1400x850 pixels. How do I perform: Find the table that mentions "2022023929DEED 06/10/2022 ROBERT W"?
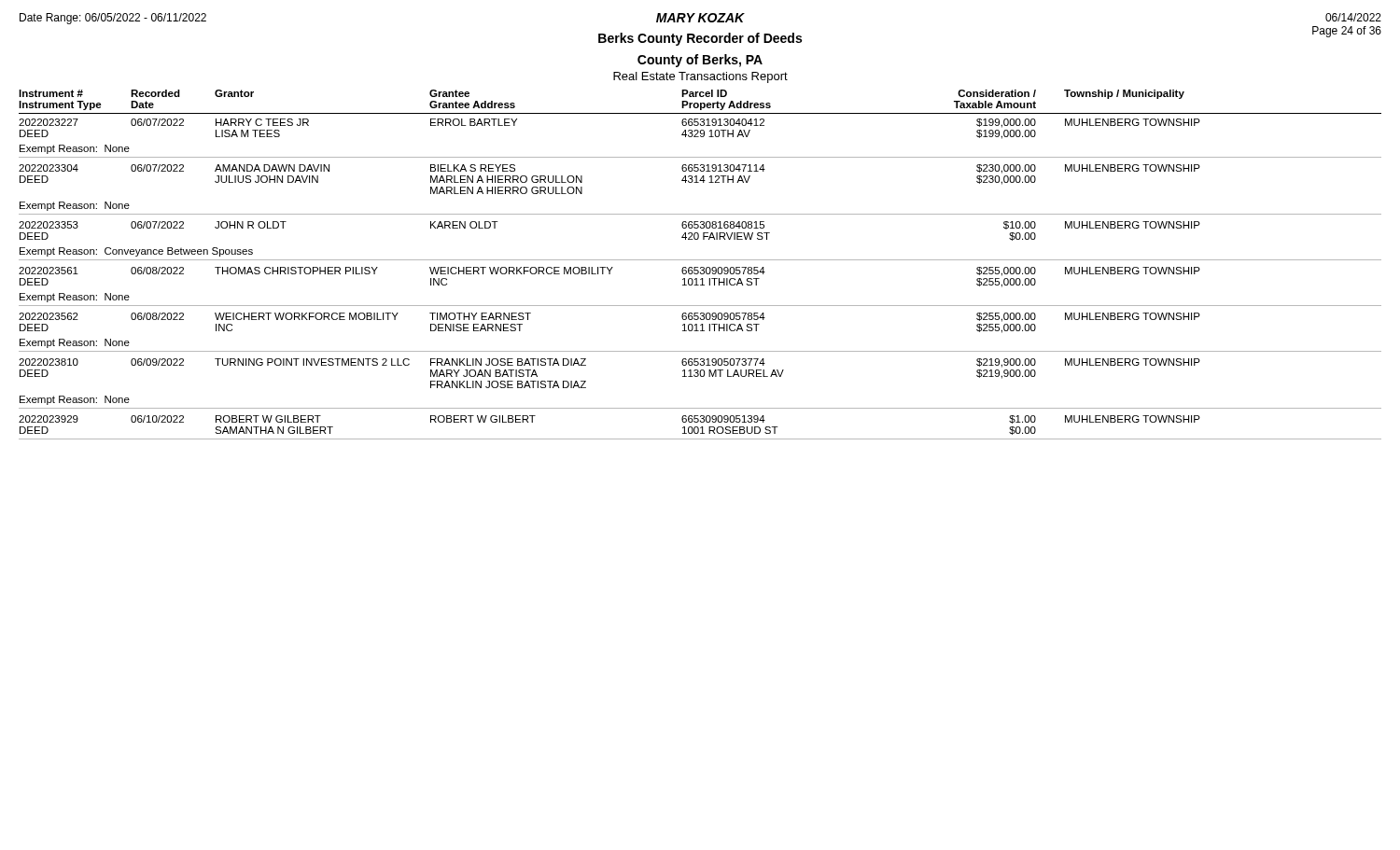point(700,424)
